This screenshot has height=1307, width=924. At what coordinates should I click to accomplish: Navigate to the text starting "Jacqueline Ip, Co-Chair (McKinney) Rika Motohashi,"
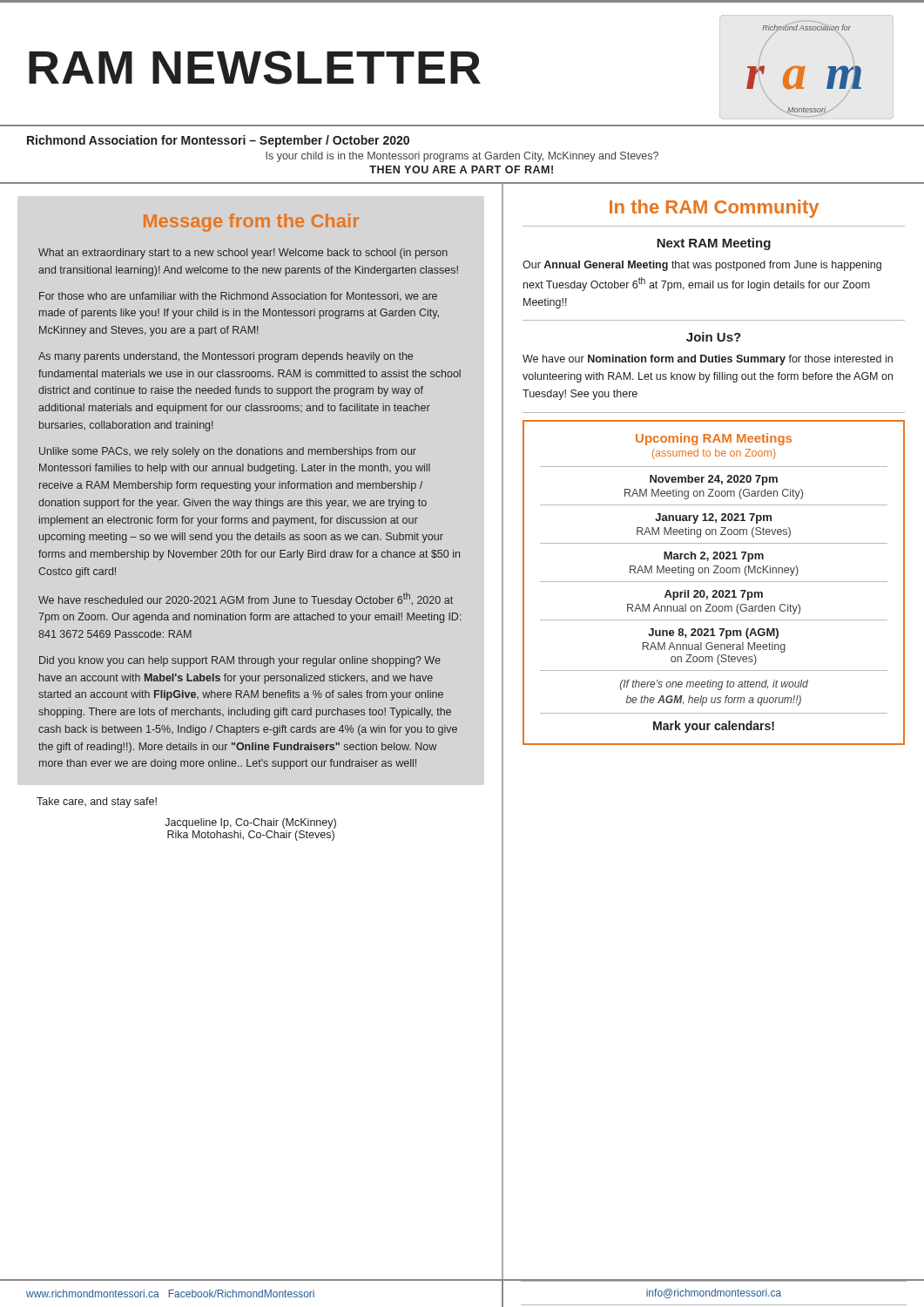[x=251, y=829]
